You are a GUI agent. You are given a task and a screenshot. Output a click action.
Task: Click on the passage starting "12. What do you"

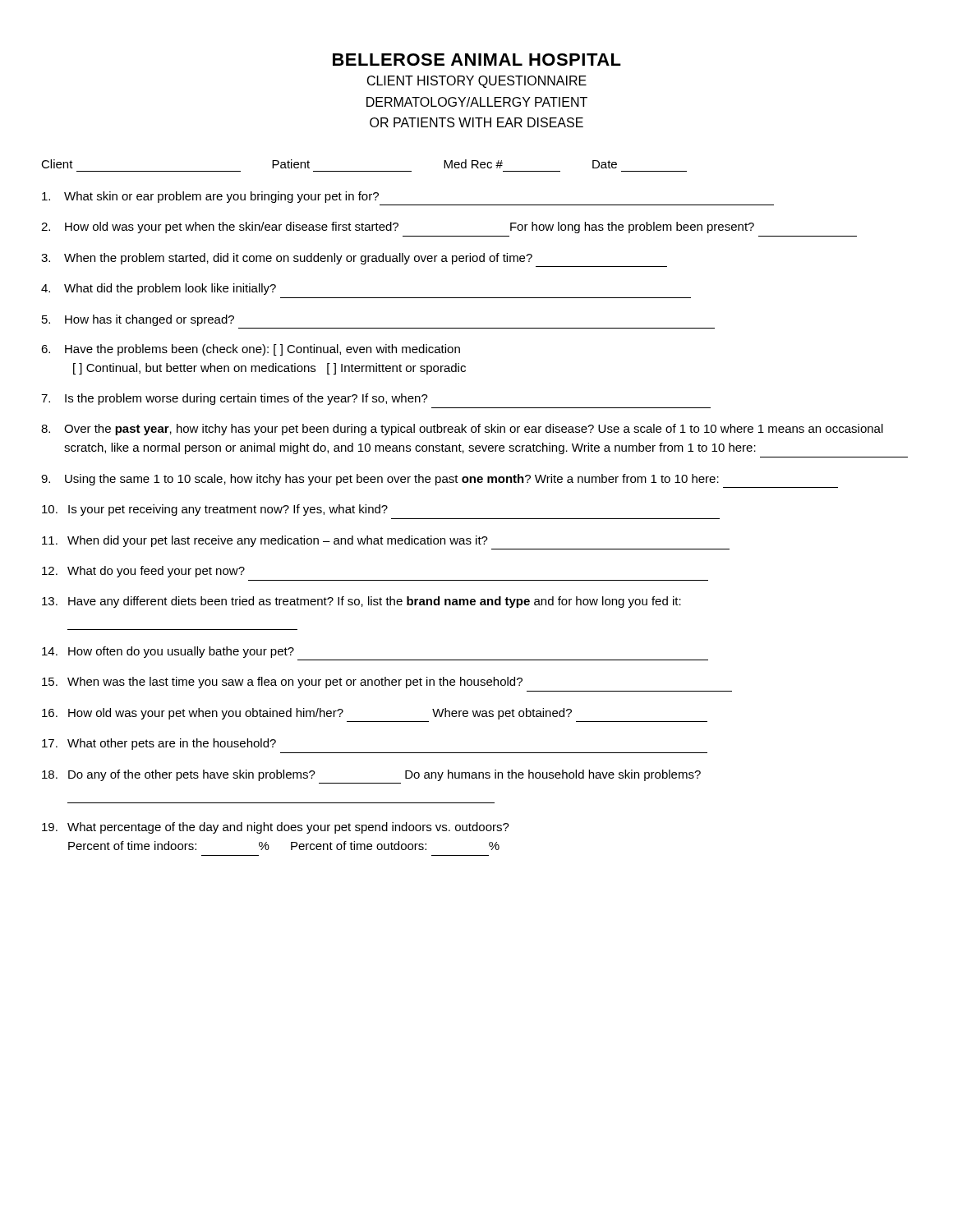tap(476, 571)
